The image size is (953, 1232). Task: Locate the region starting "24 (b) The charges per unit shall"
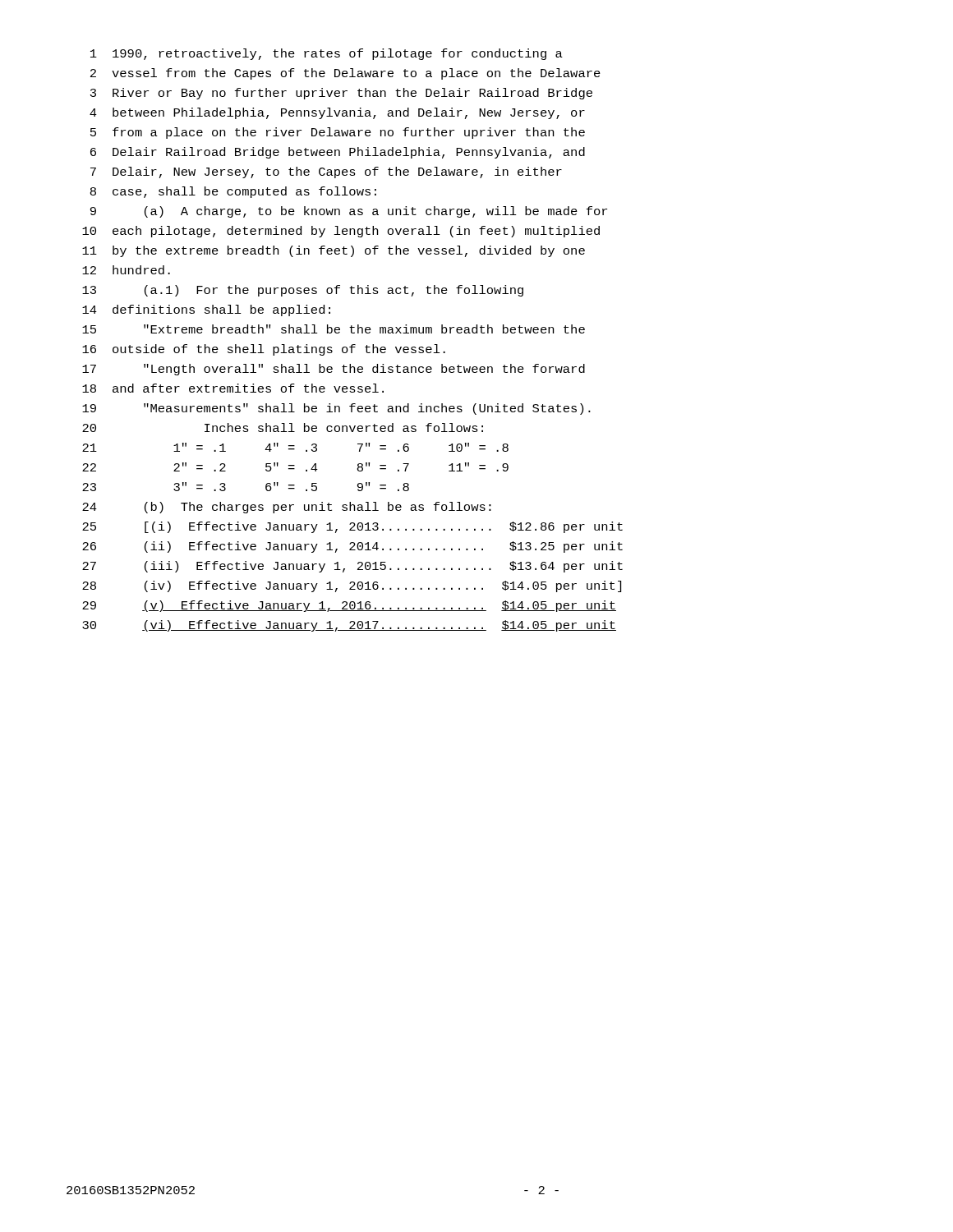tap(280, 508)
